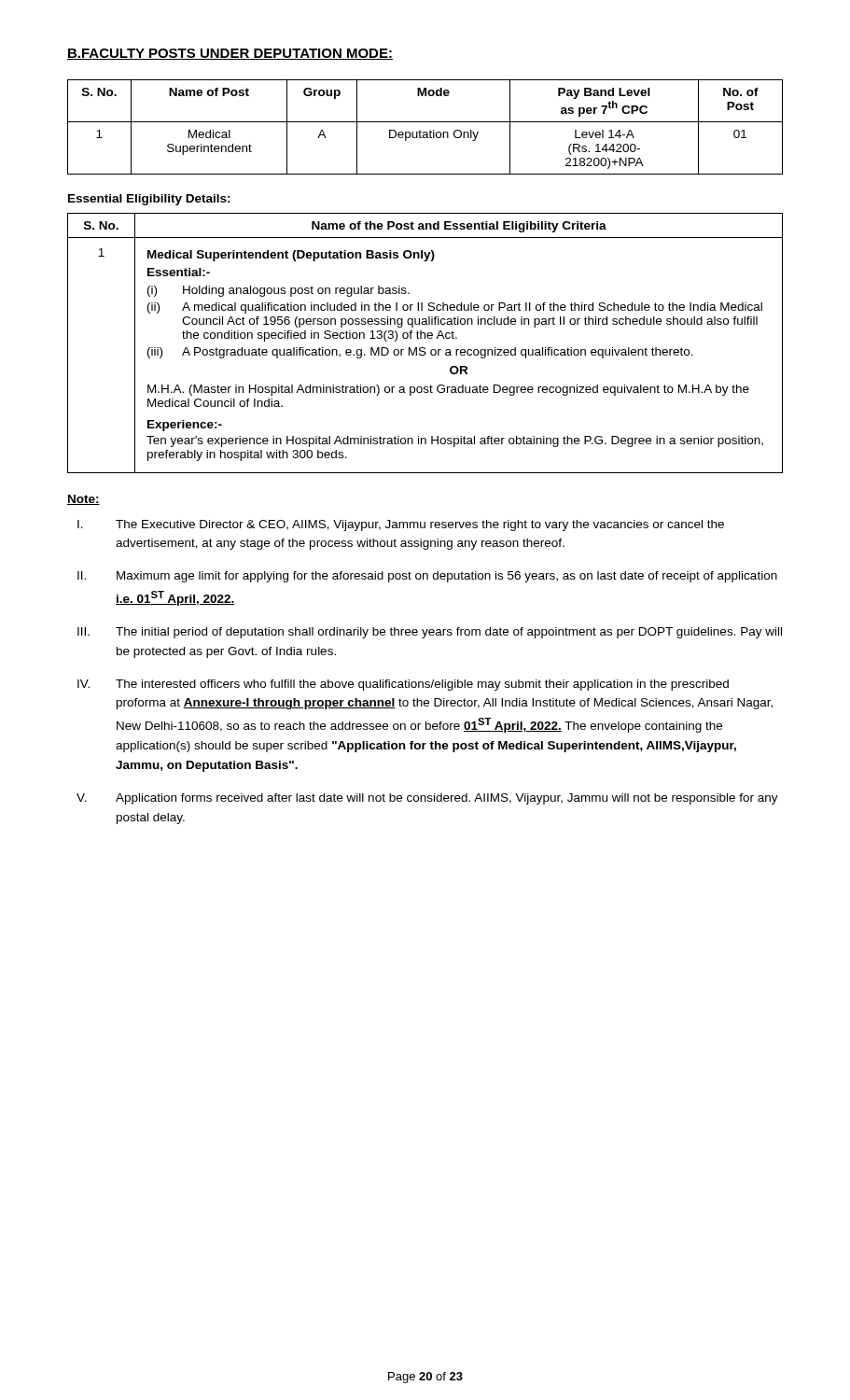Navigate to the element starting "B.FACULTY POSTS UNDER DEPUTATION MODE:"
850x1400 pixels.
(230, 53)
